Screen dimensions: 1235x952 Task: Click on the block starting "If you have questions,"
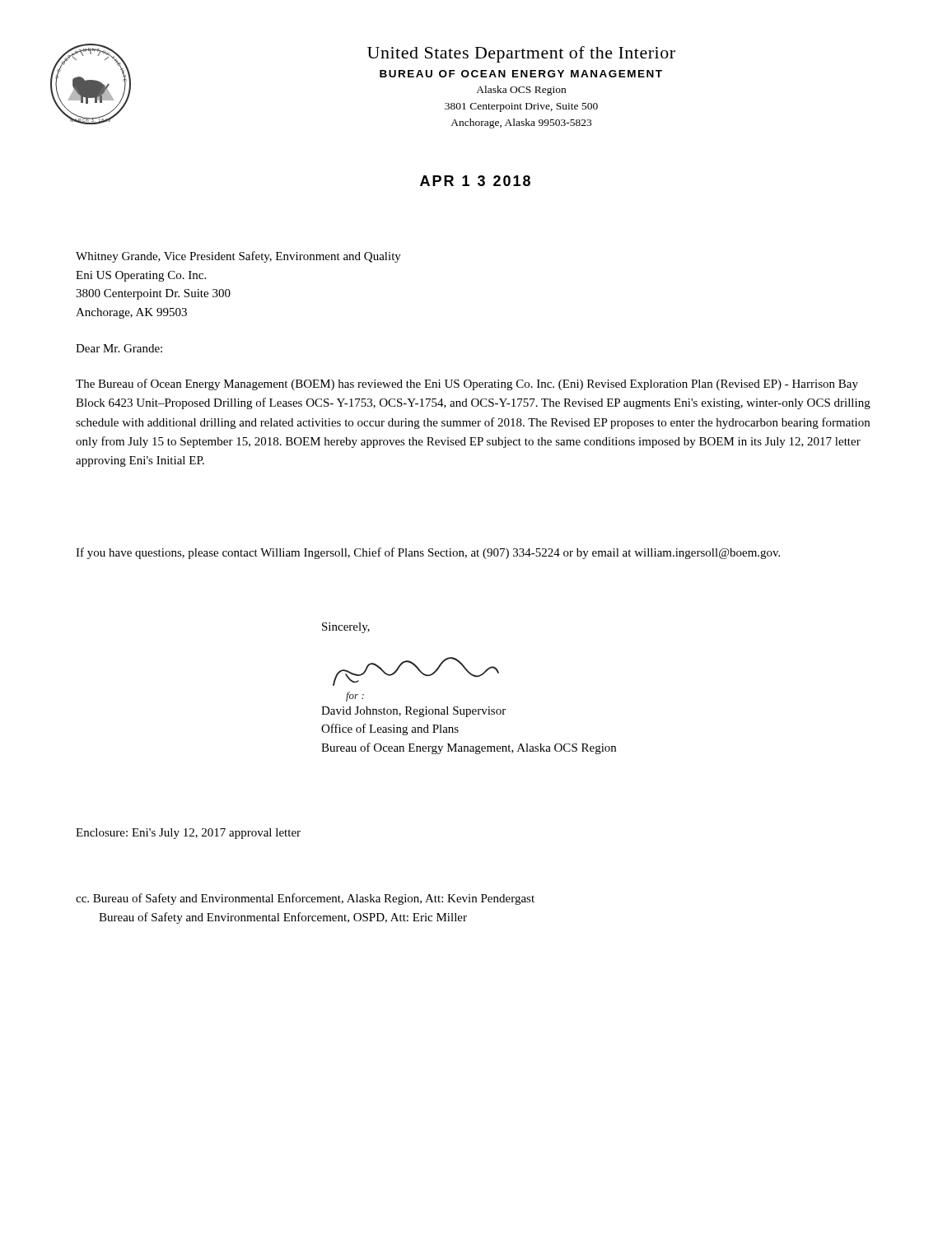pyautogui.click(x=428, y=552)
